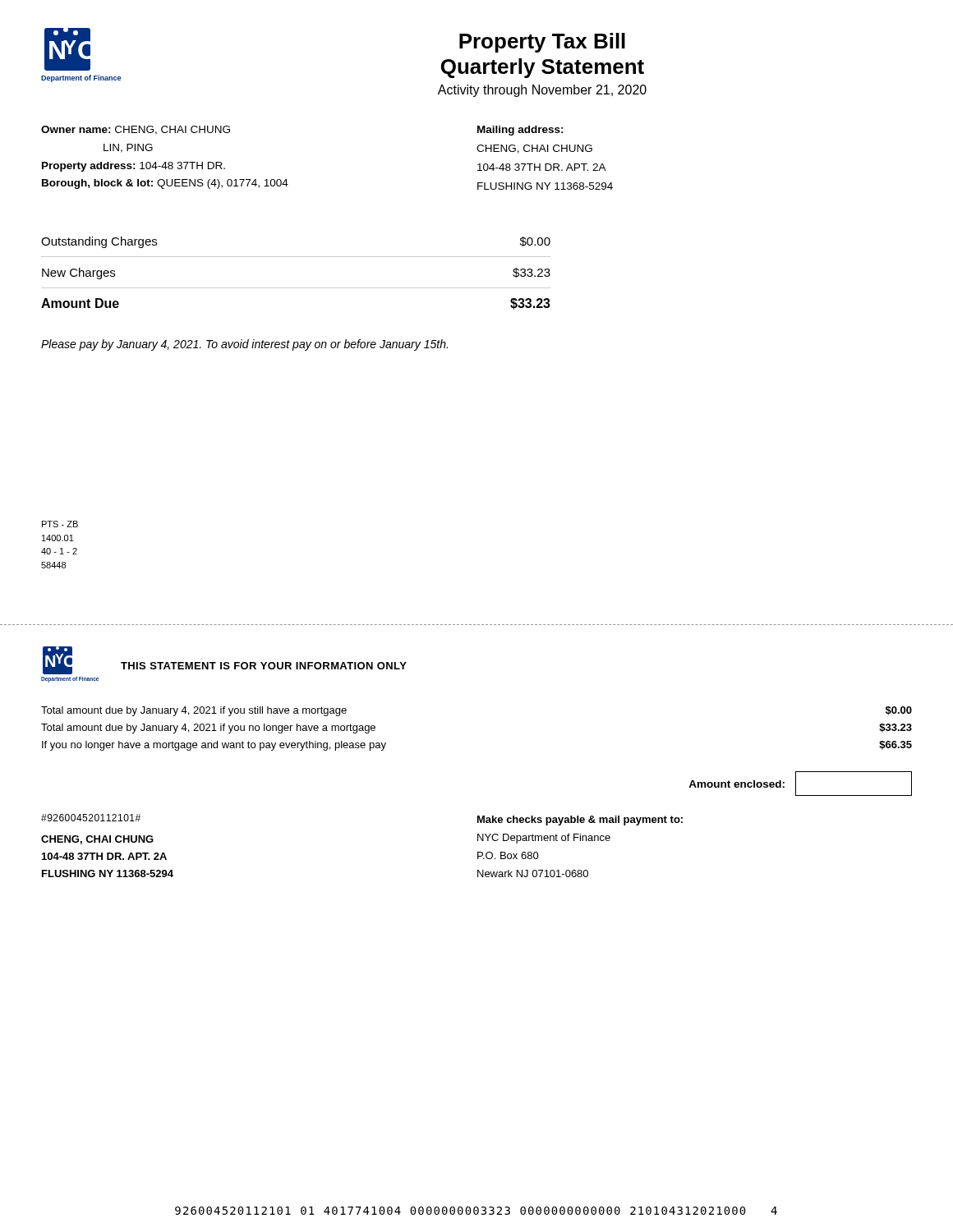The width and height of the screenshot is (953, 1232).
Task: Point to "Amount enclosed:"
Action: pyautogui.click(x=800, y=784)
